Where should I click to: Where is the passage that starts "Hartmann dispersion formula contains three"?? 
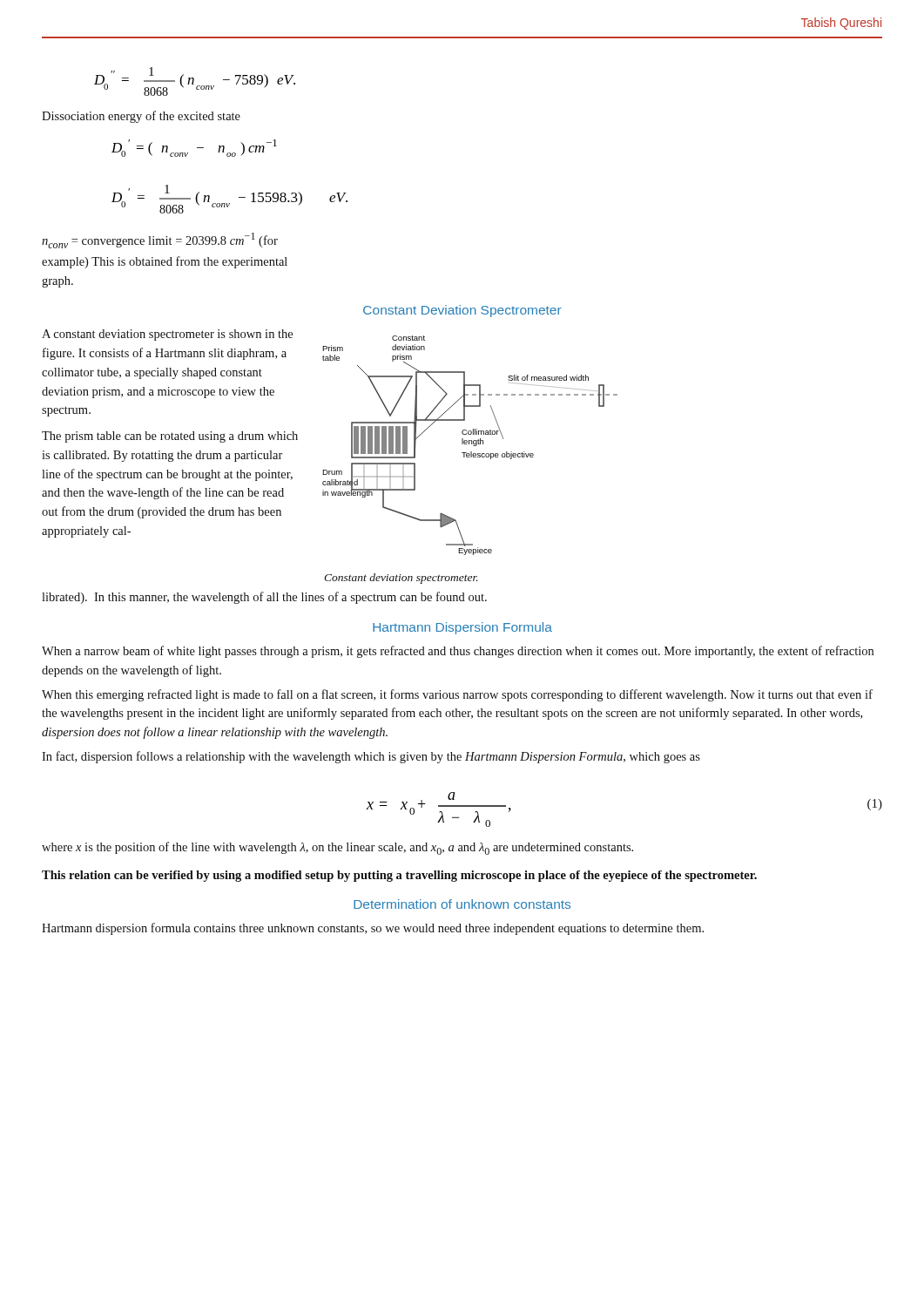point(373,928)
